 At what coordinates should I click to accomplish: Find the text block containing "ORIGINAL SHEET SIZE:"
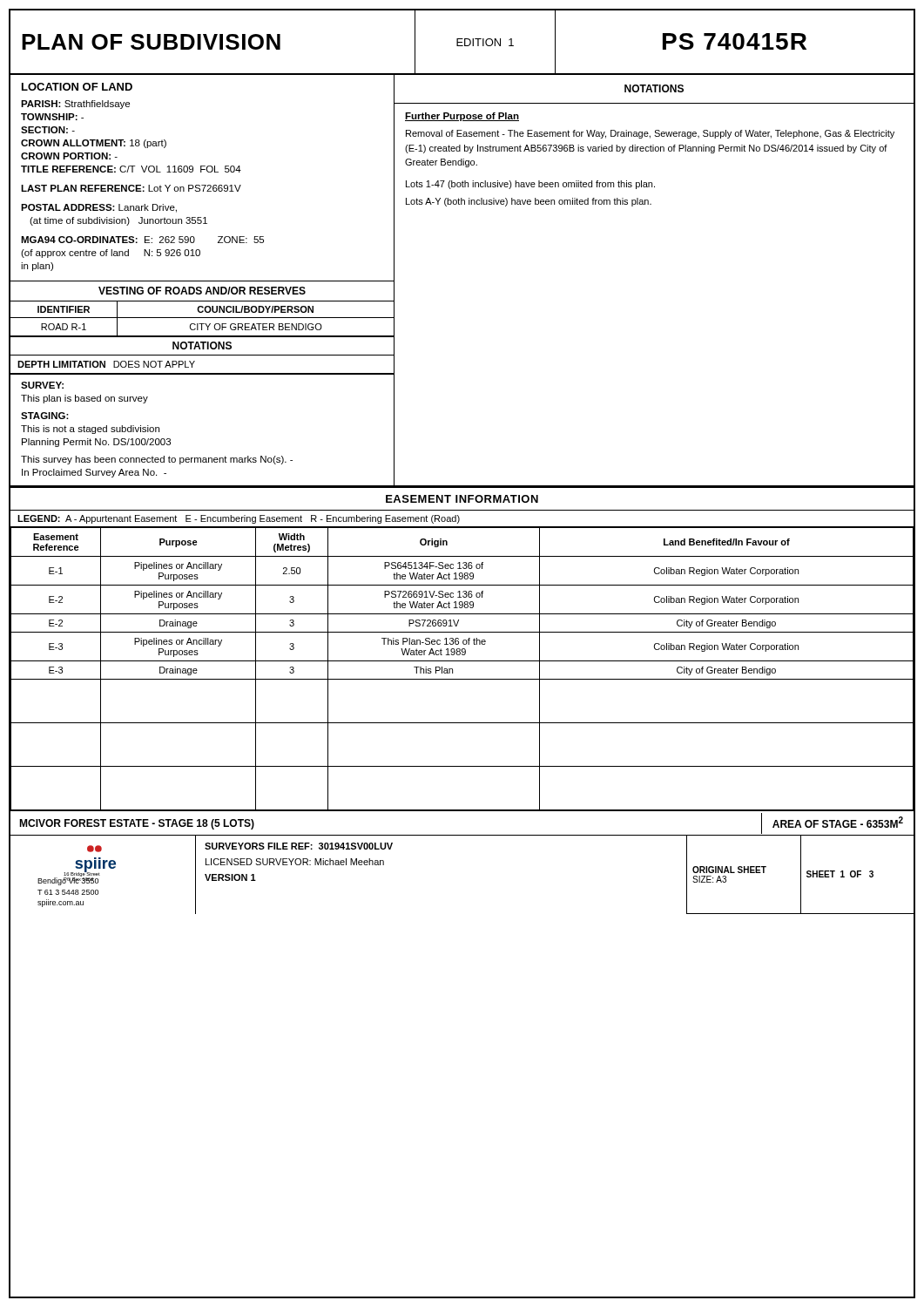743,874
